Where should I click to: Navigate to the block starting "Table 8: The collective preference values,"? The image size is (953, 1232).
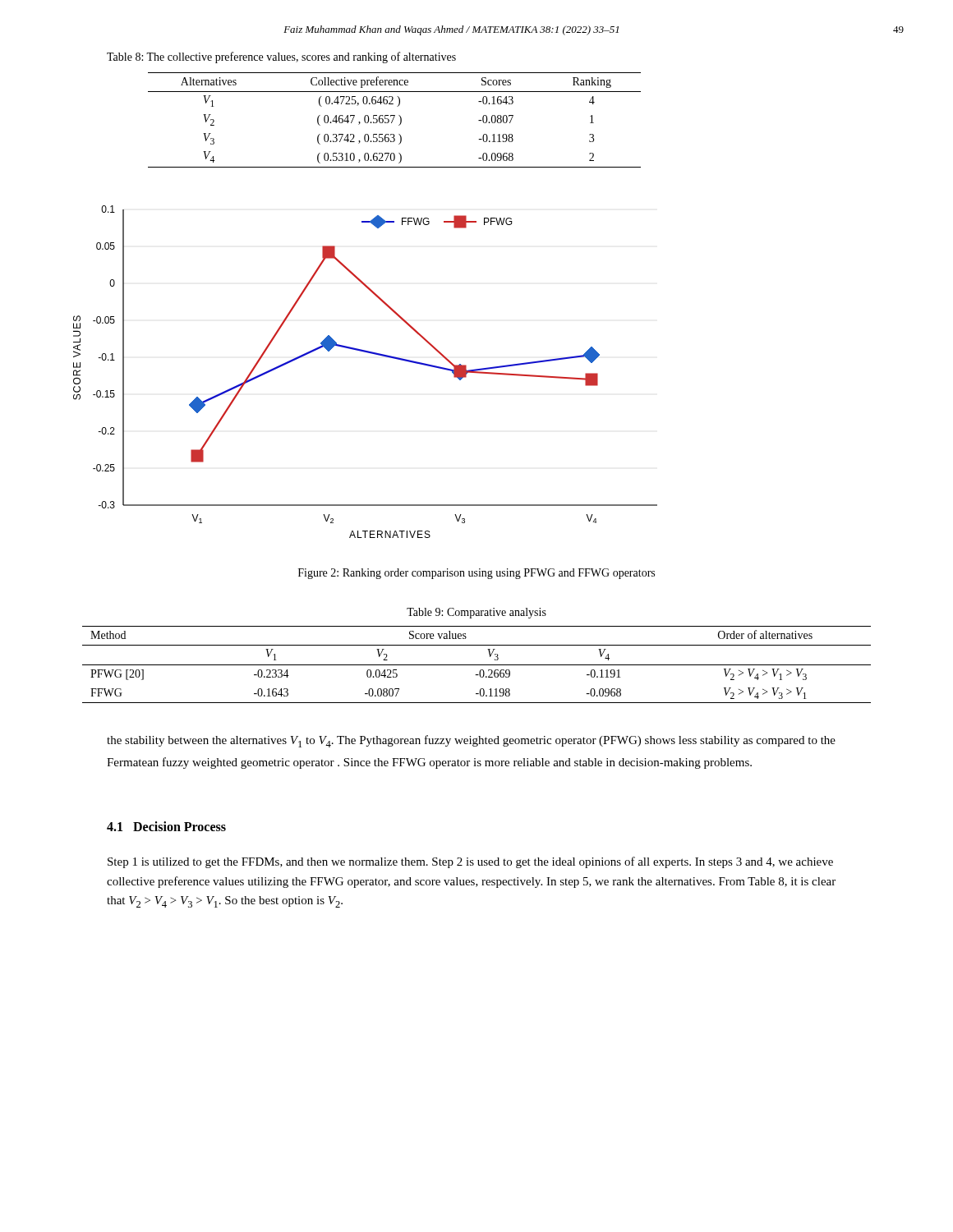tap(281, 57)
